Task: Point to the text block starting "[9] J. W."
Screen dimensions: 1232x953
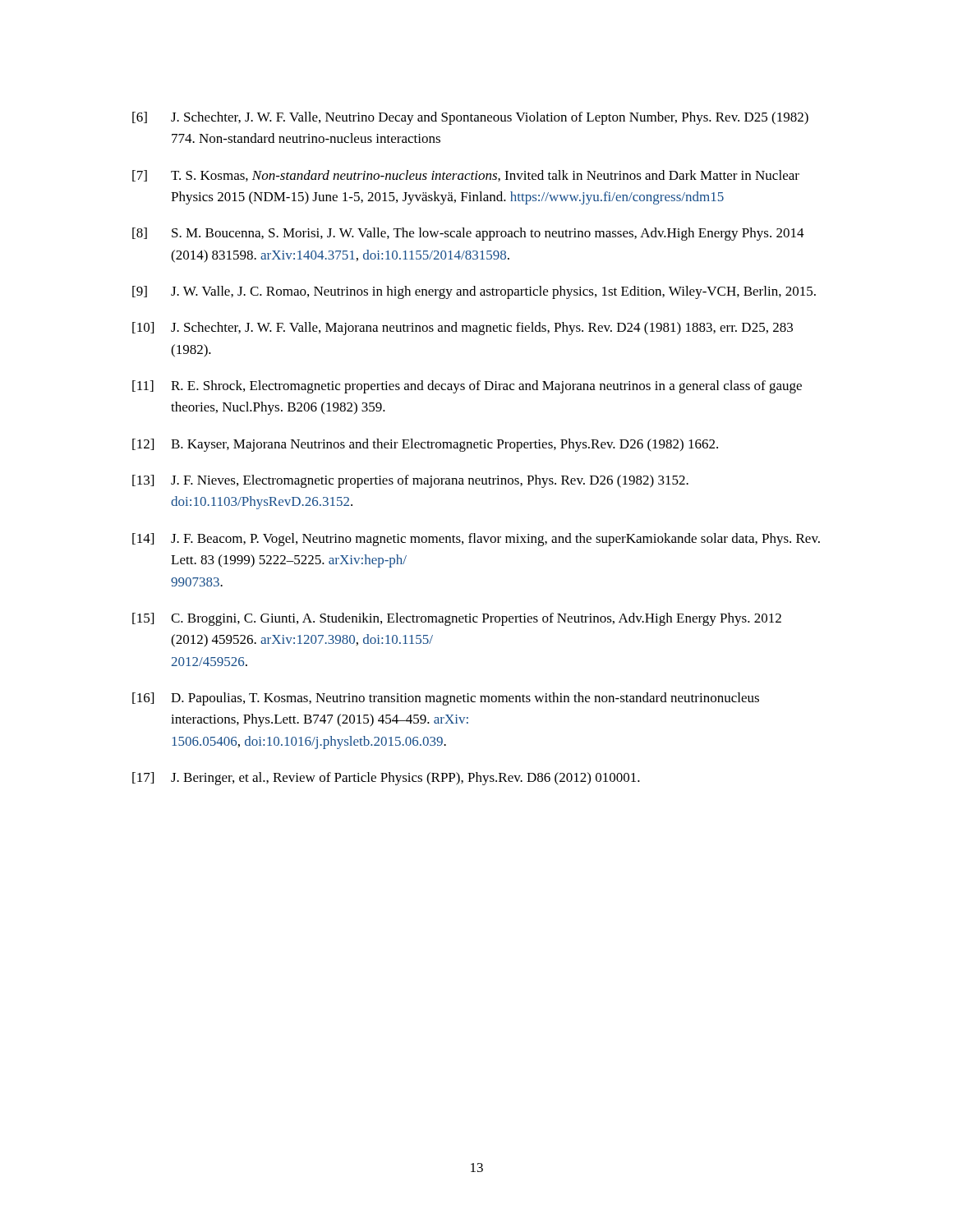Action: click(476, 292)
